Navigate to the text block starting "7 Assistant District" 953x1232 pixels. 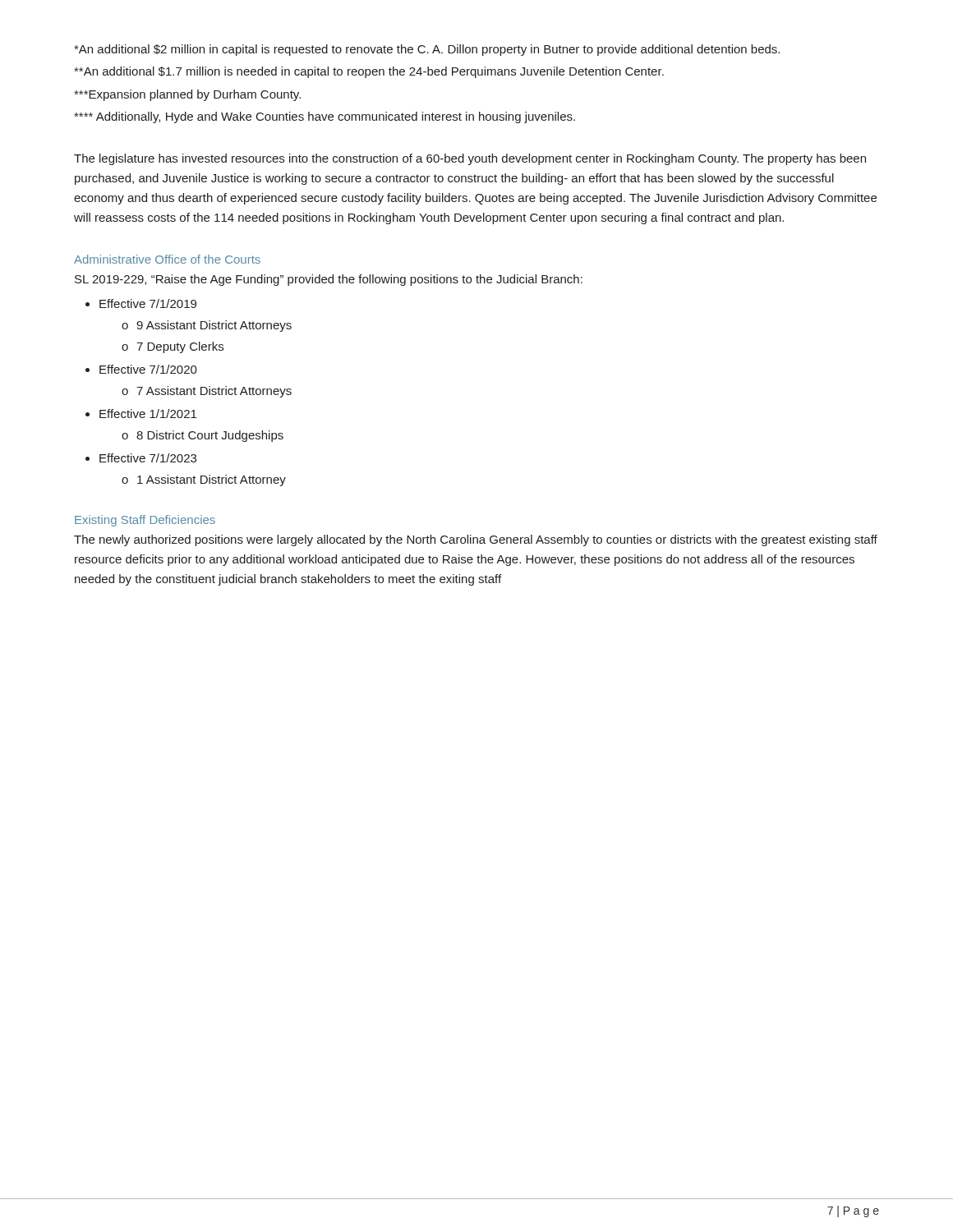(x=214, y=391)
